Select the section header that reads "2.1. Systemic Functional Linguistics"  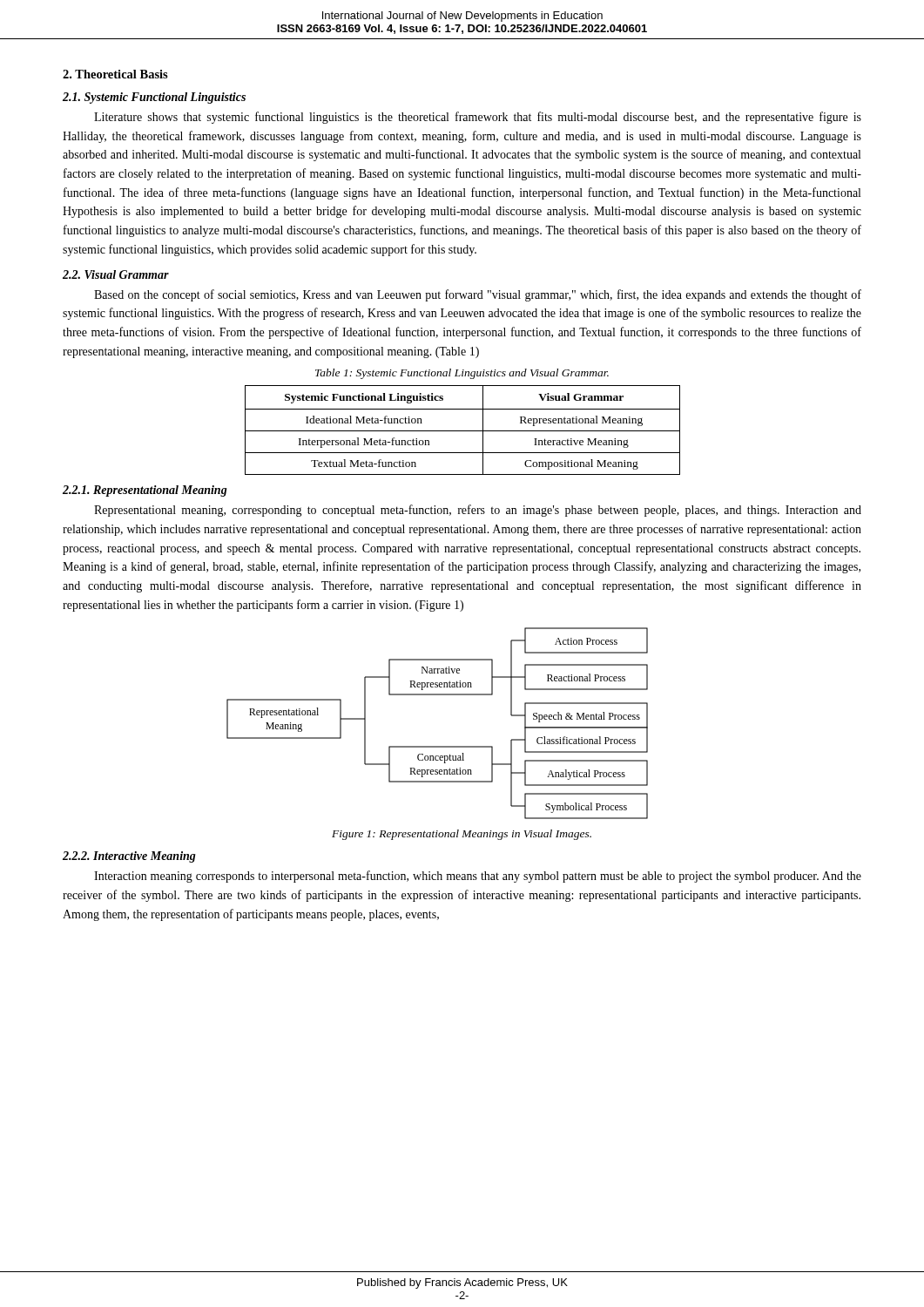pos(154,97)
